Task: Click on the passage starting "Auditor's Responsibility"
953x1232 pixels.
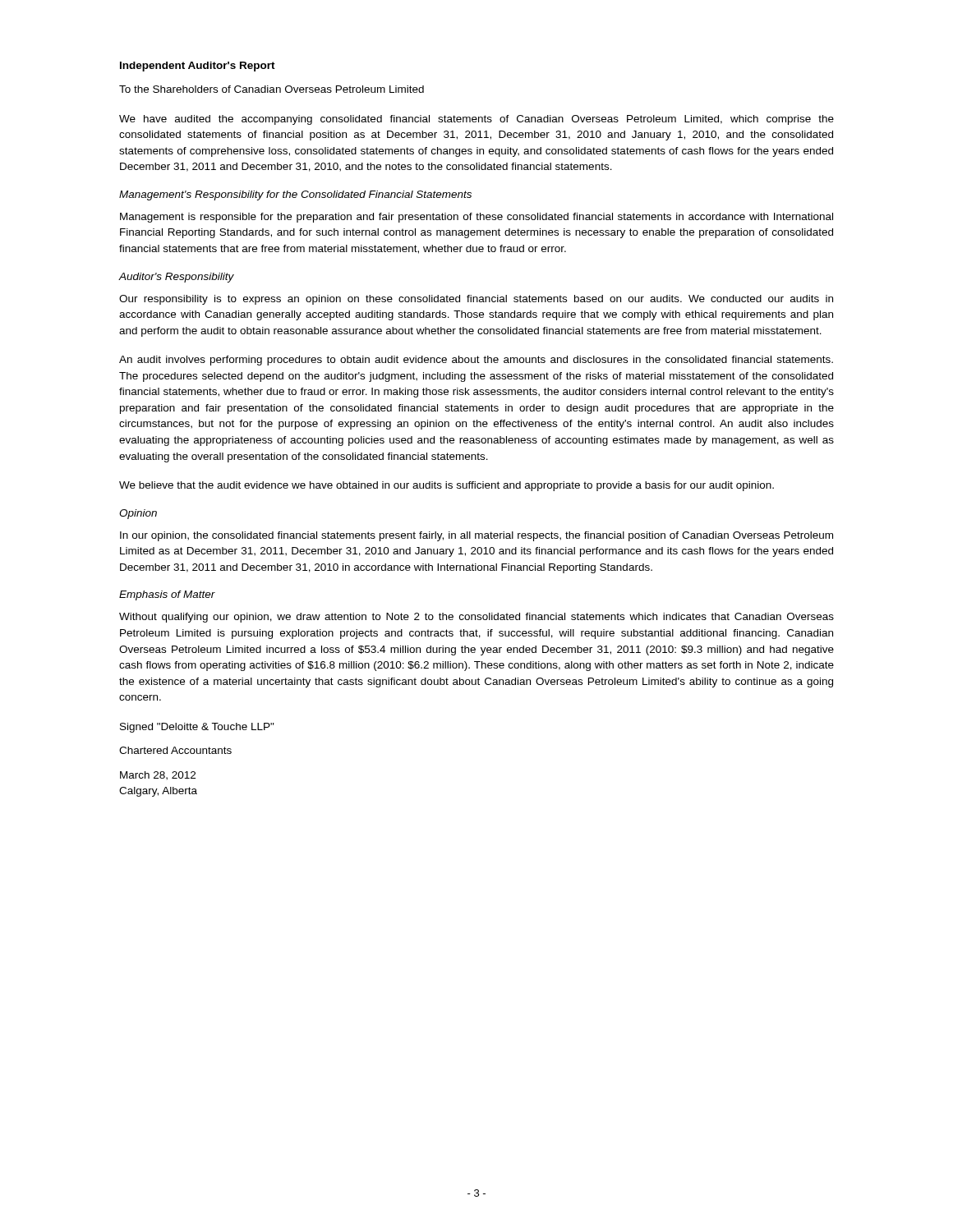Action: [176, 276]
